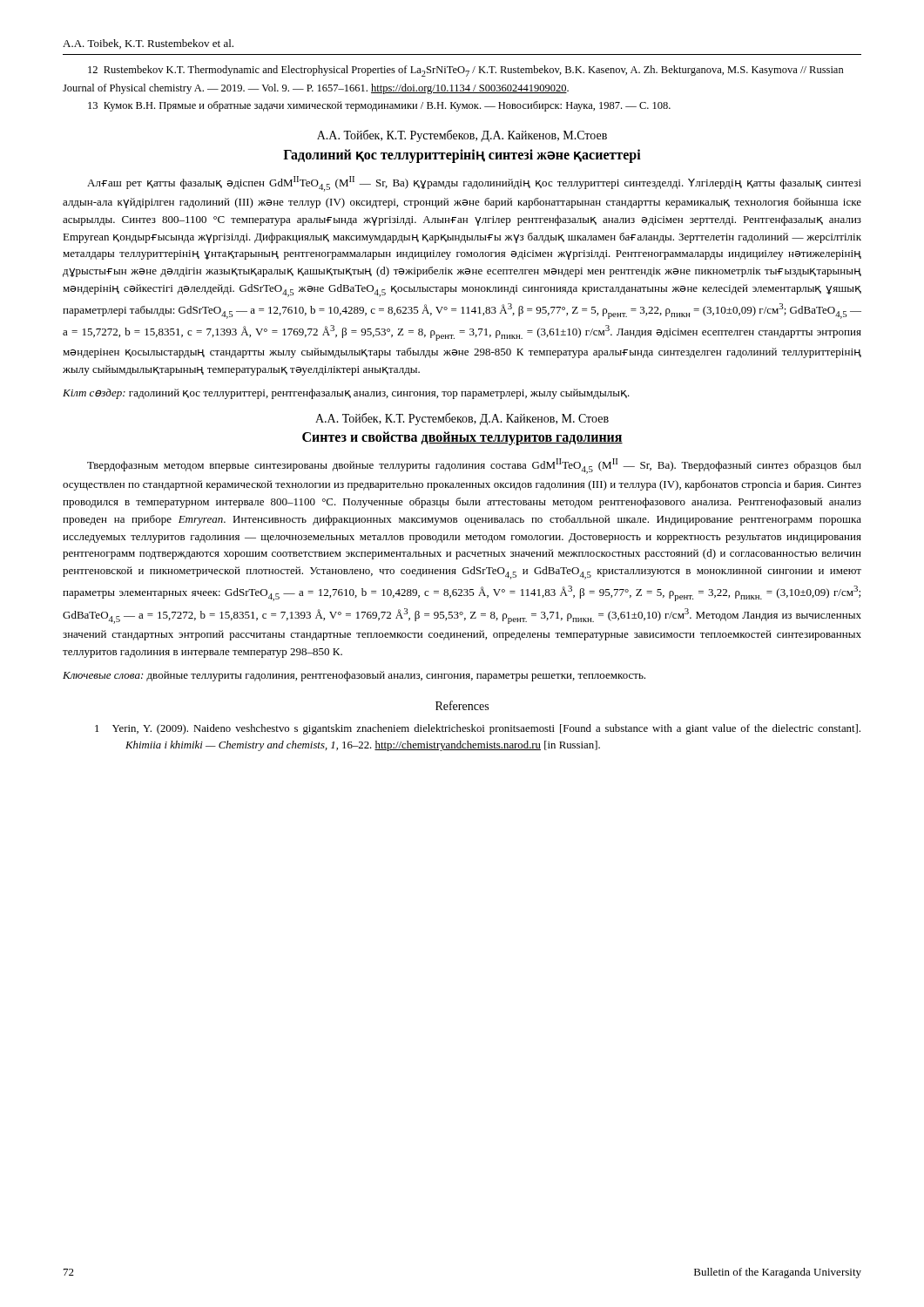Image resolution: width=924 pixels, height=1307 pixels.
Task: Where is the passage that starts "13 Кумок В.Н. Прямые и обратные задачи"?
Action: tap(379, 105)
